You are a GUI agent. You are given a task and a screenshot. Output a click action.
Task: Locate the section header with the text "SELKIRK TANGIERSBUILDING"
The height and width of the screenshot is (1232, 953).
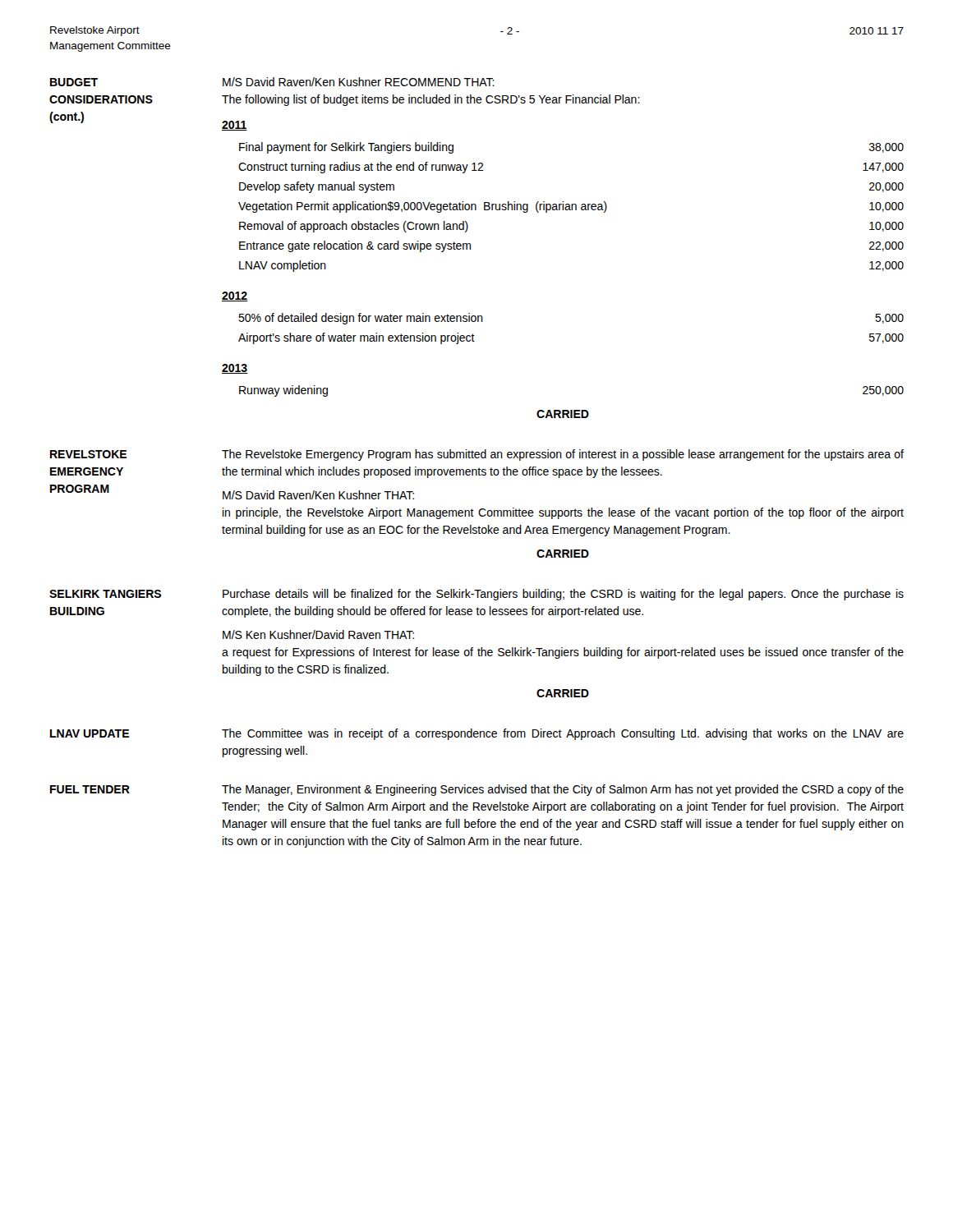click(x=105, y=602)
